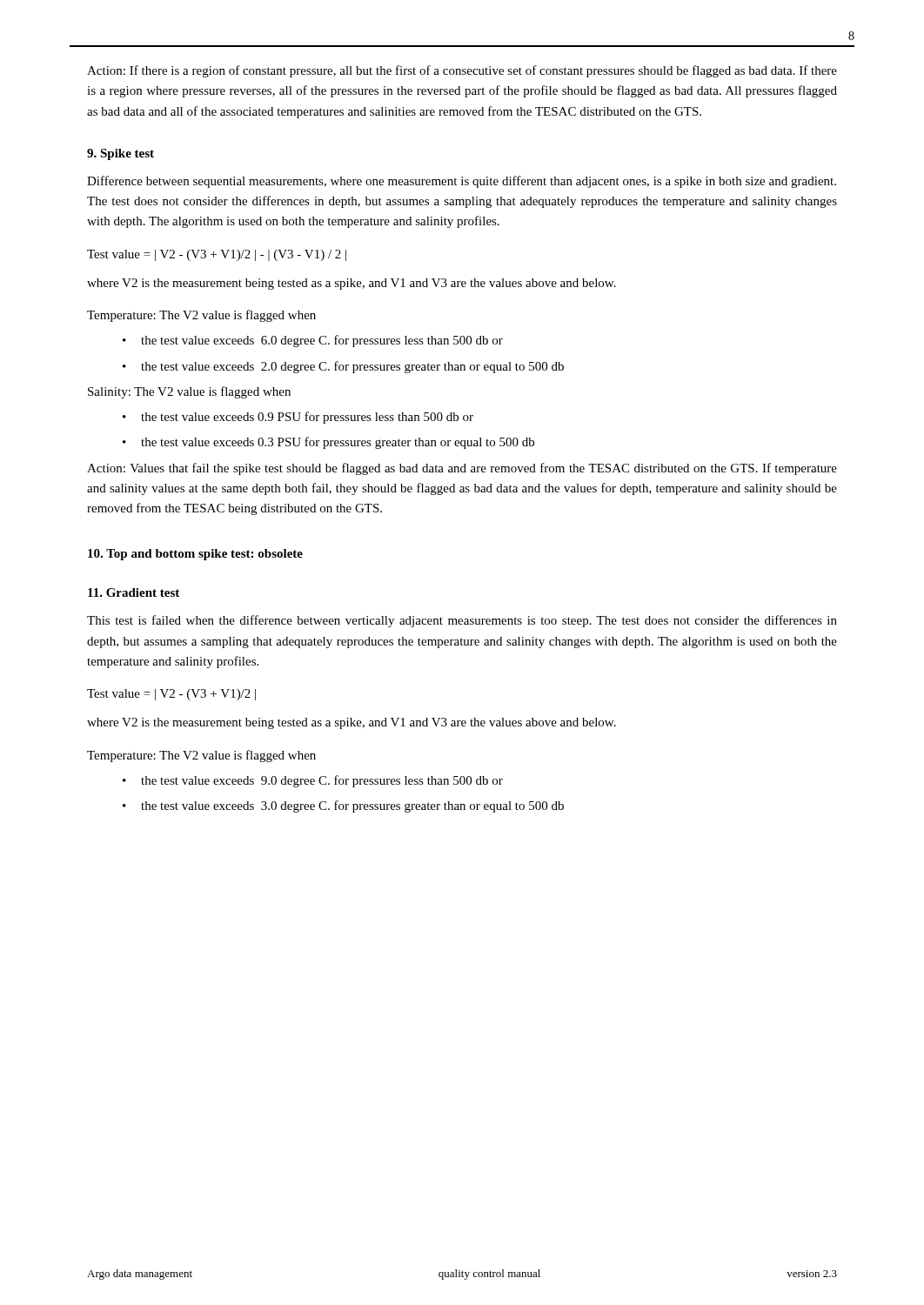Point to the text block starting "11. Gradient test"
This screenshot has height=1305, width=924.
coord(133,593)
